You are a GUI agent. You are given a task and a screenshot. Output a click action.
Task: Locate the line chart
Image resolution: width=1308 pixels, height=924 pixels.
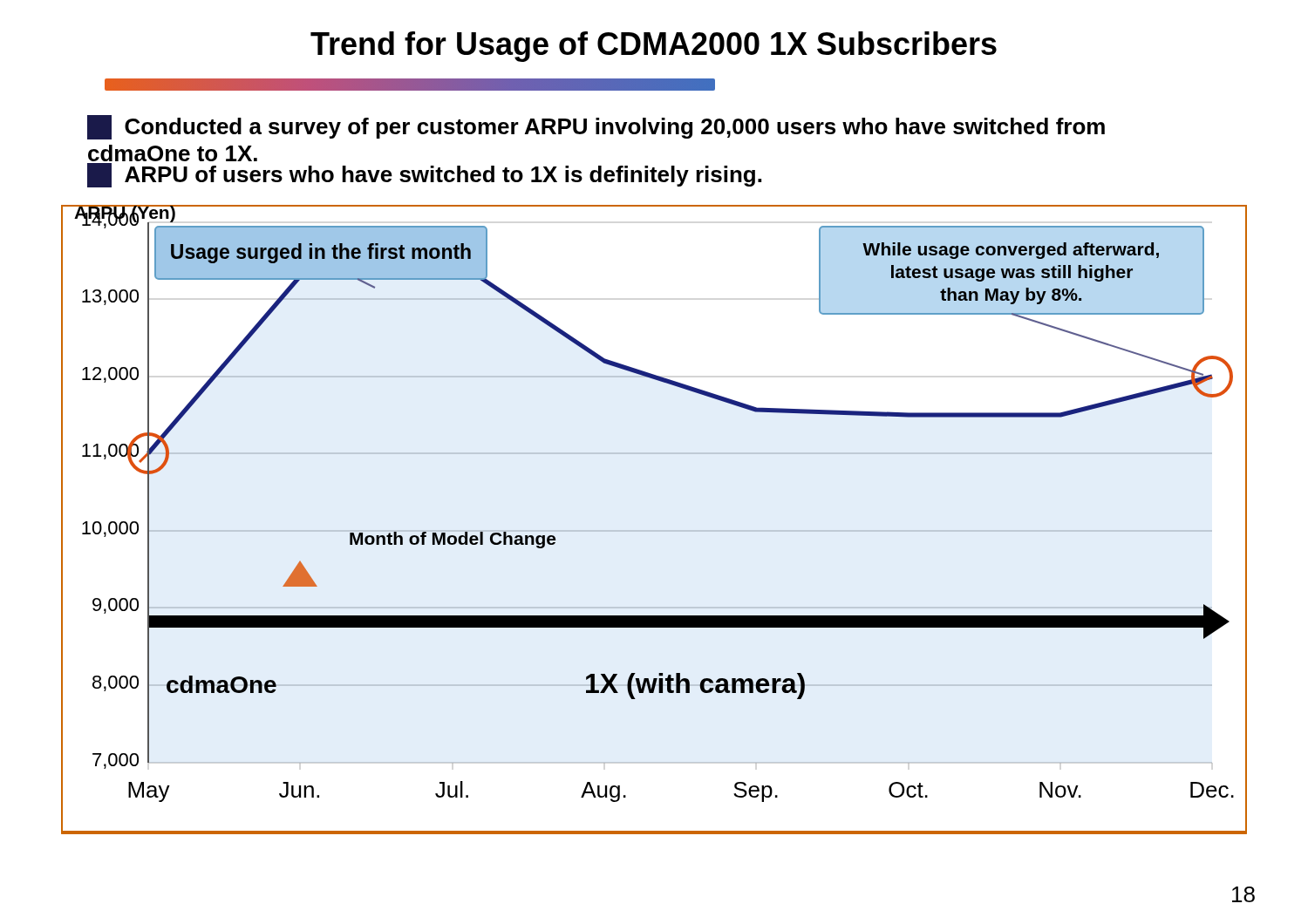[x=654, y=527]
